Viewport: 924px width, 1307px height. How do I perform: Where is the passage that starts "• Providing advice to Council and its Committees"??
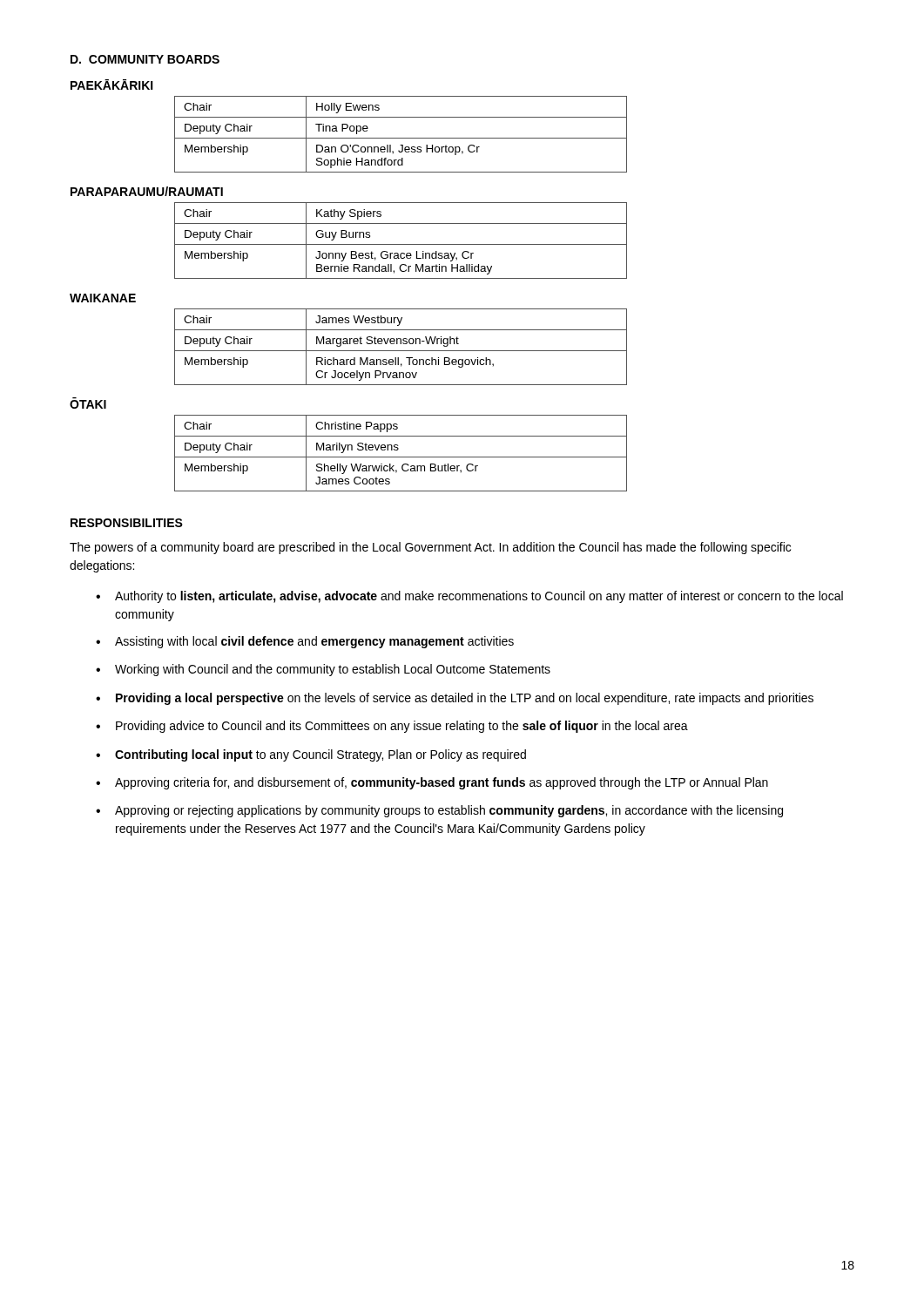475,727
